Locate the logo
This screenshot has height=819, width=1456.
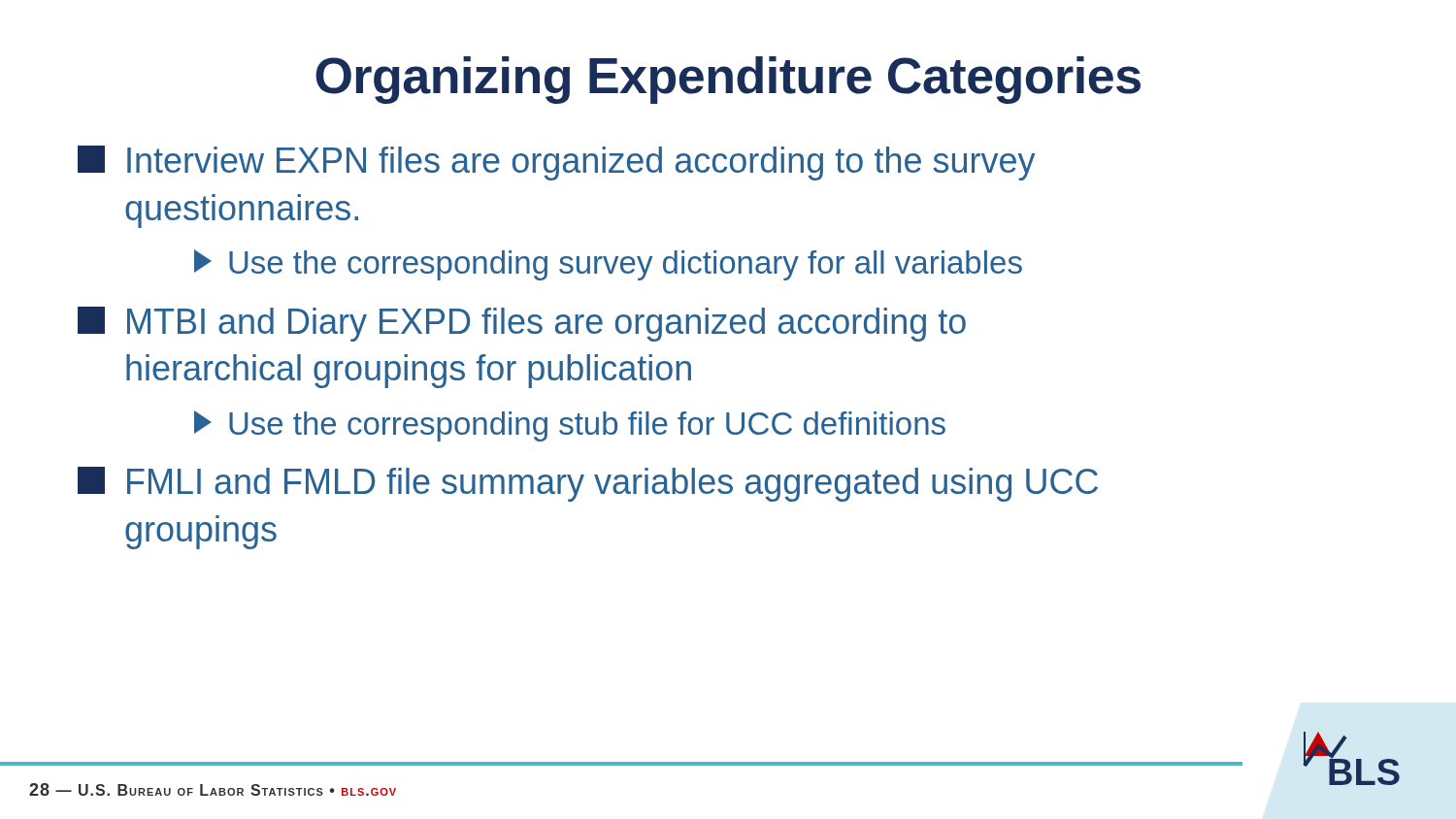click(1359, 761)
